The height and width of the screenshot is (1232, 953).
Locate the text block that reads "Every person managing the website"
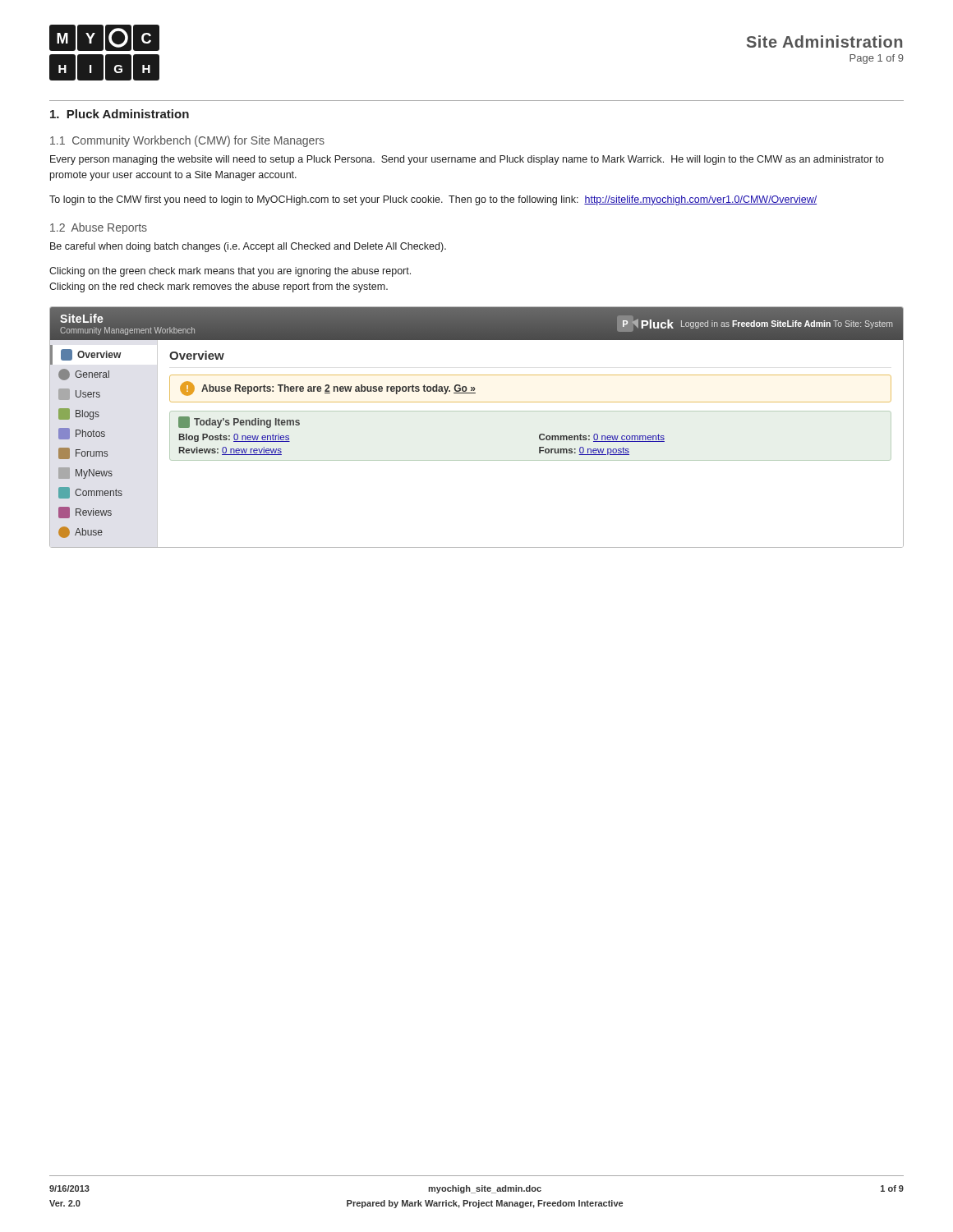[x=467, y=167]
